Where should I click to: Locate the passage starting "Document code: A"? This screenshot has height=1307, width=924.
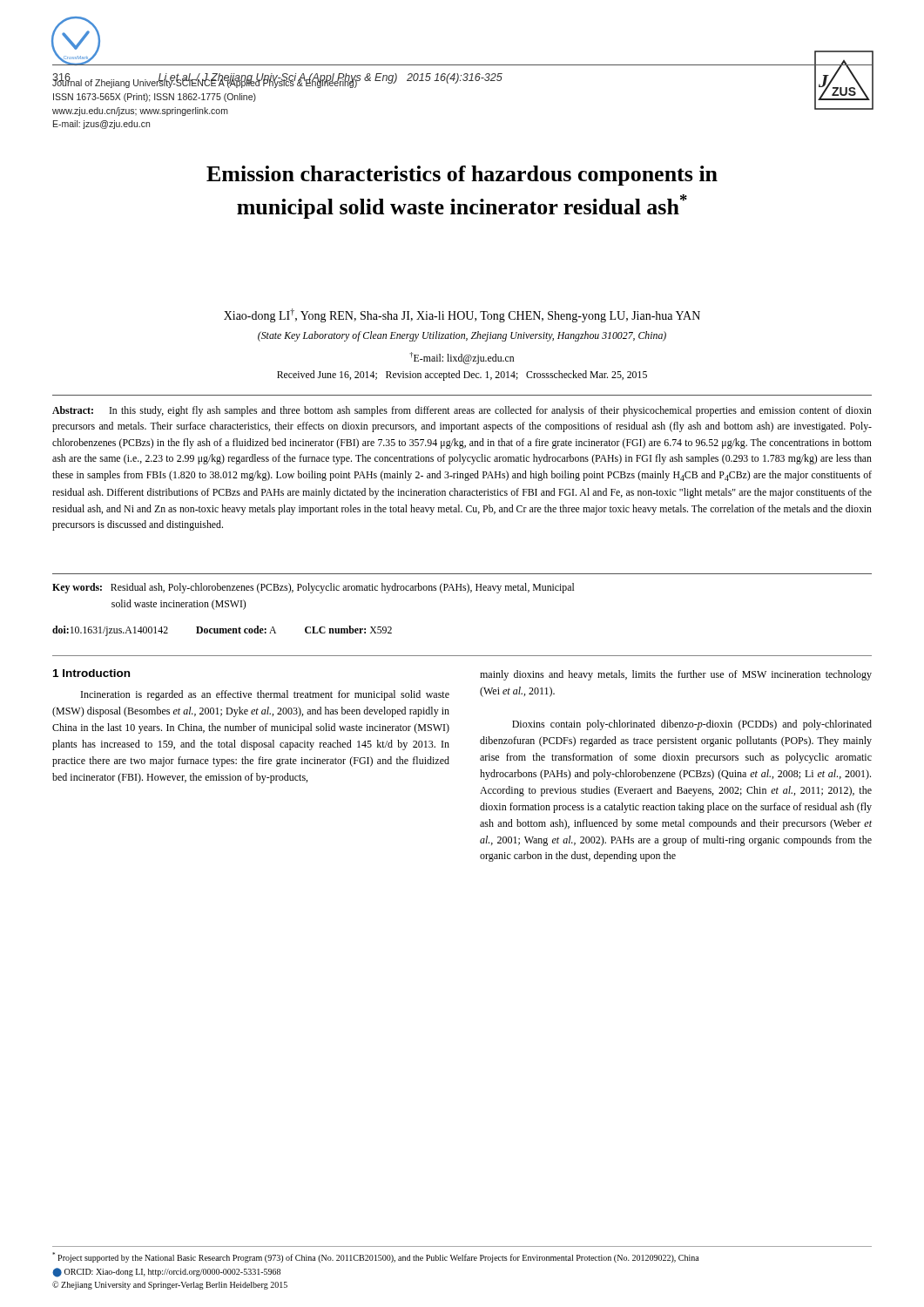coord(236,630)
